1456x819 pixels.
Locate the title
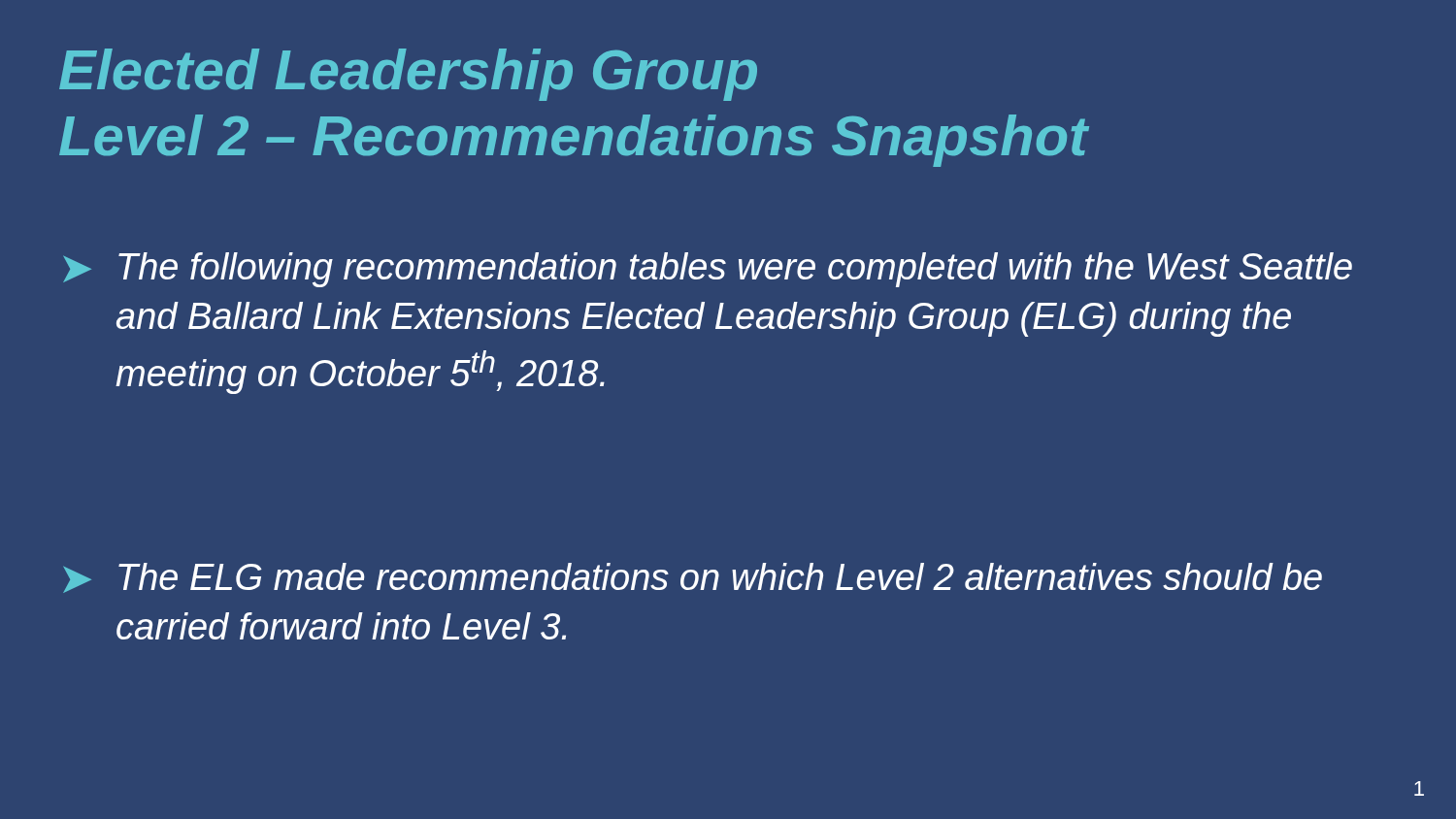[x=728, y=103]
